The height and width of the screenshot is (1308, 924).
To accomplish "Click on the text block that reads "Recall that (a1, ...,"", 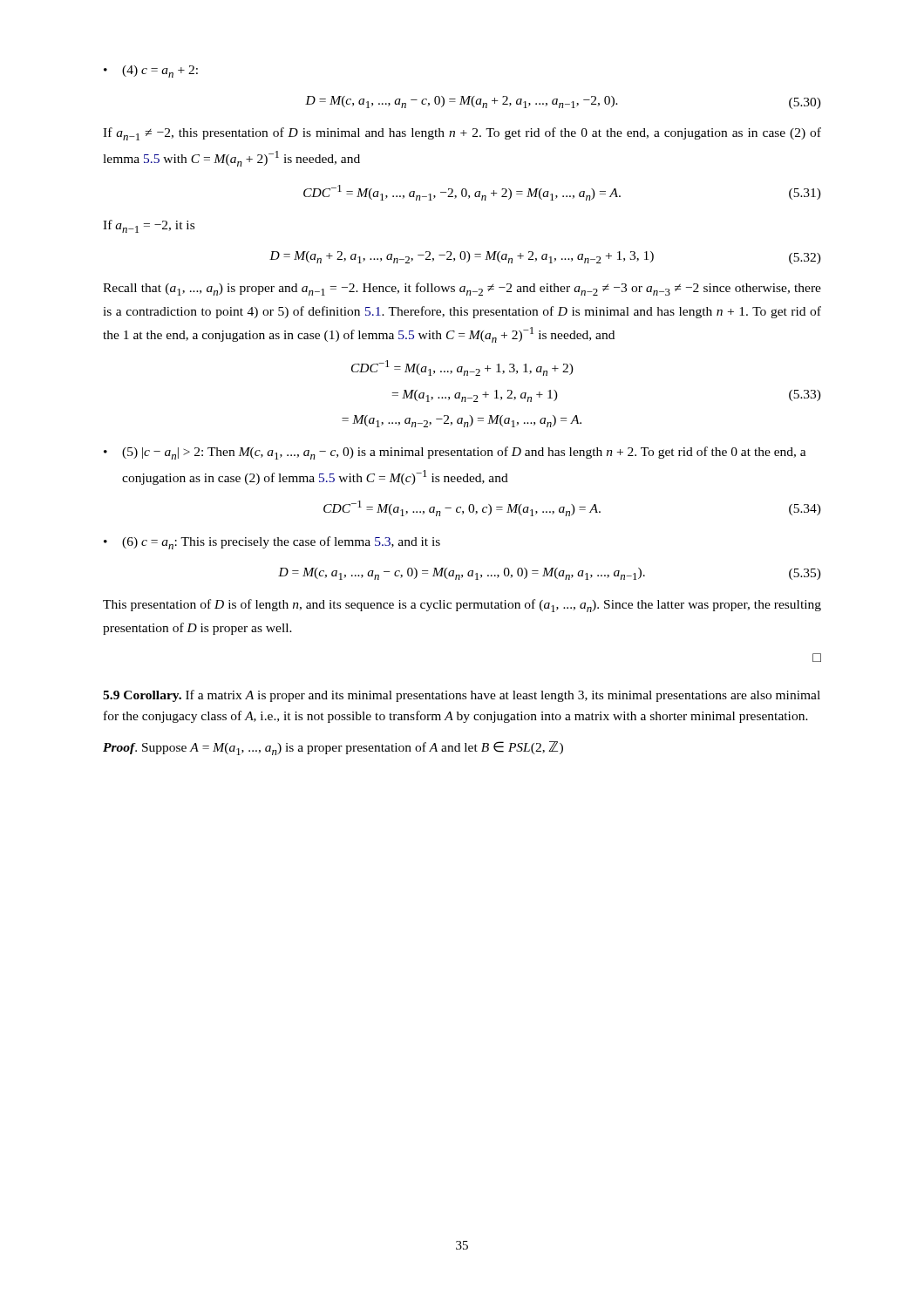I will 462,313.
